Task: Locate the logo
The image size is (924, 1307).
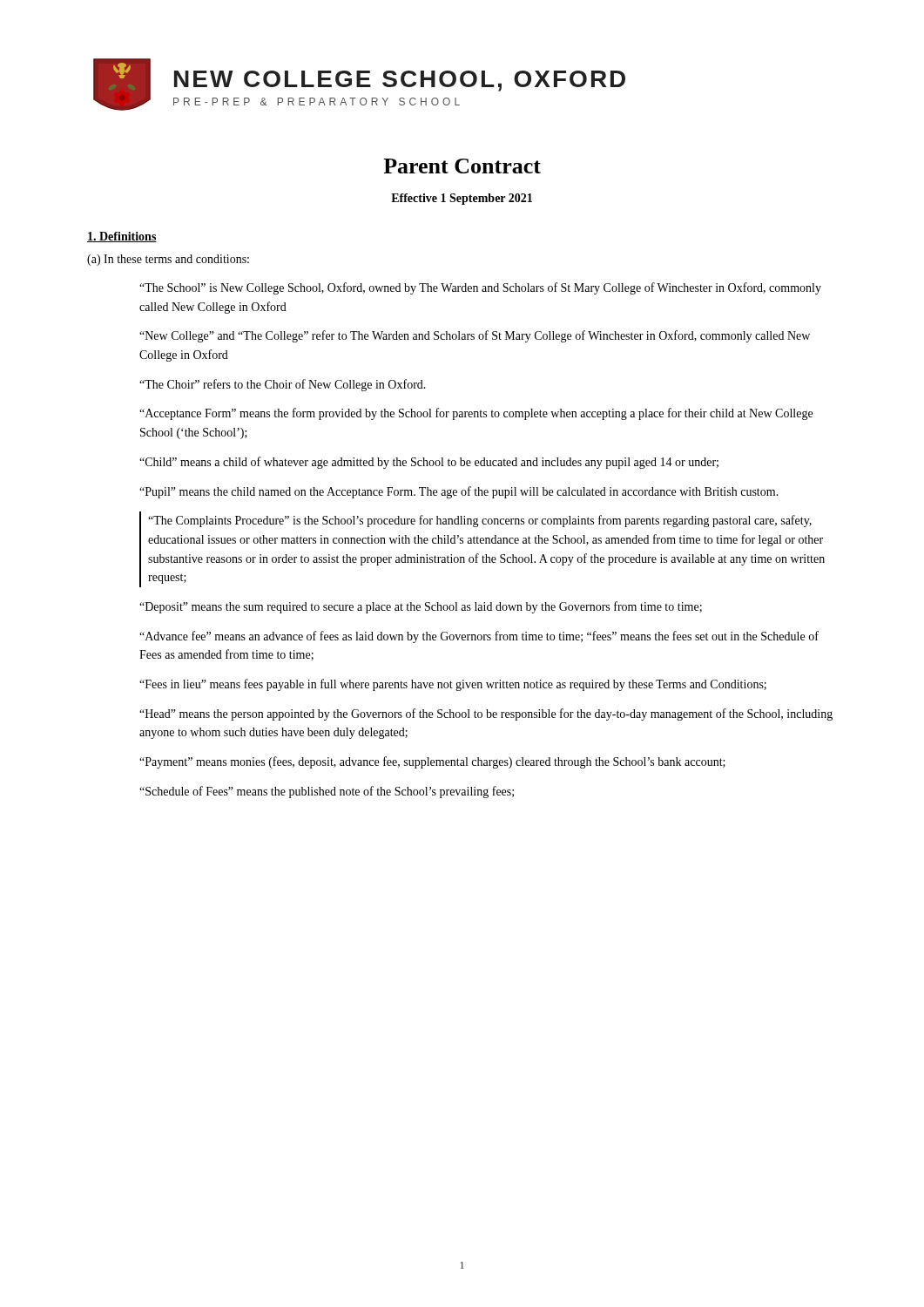Action: tap(462, 87)
